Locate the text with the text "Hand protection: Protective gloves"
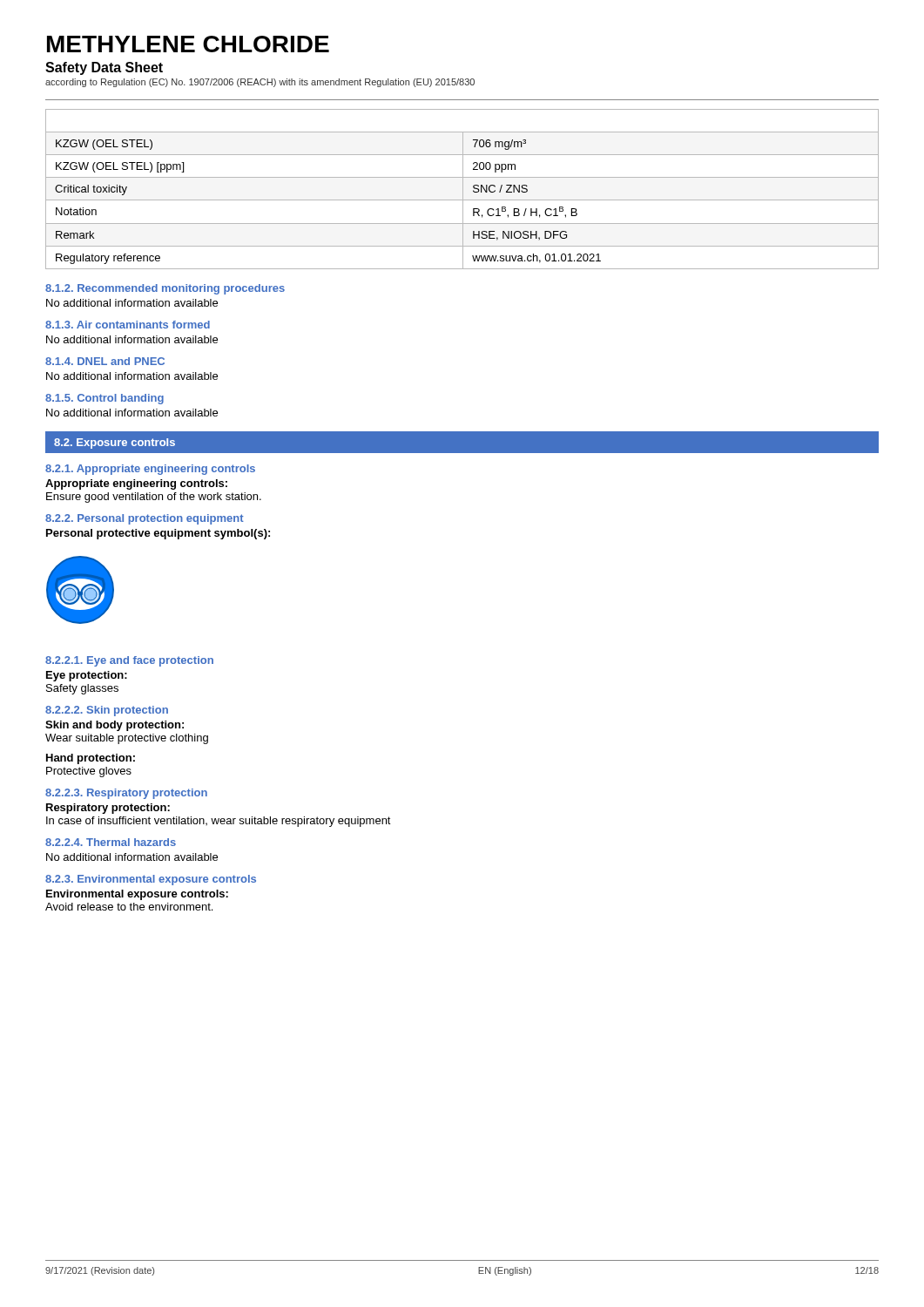924x1307 pixels. point(91,764)
